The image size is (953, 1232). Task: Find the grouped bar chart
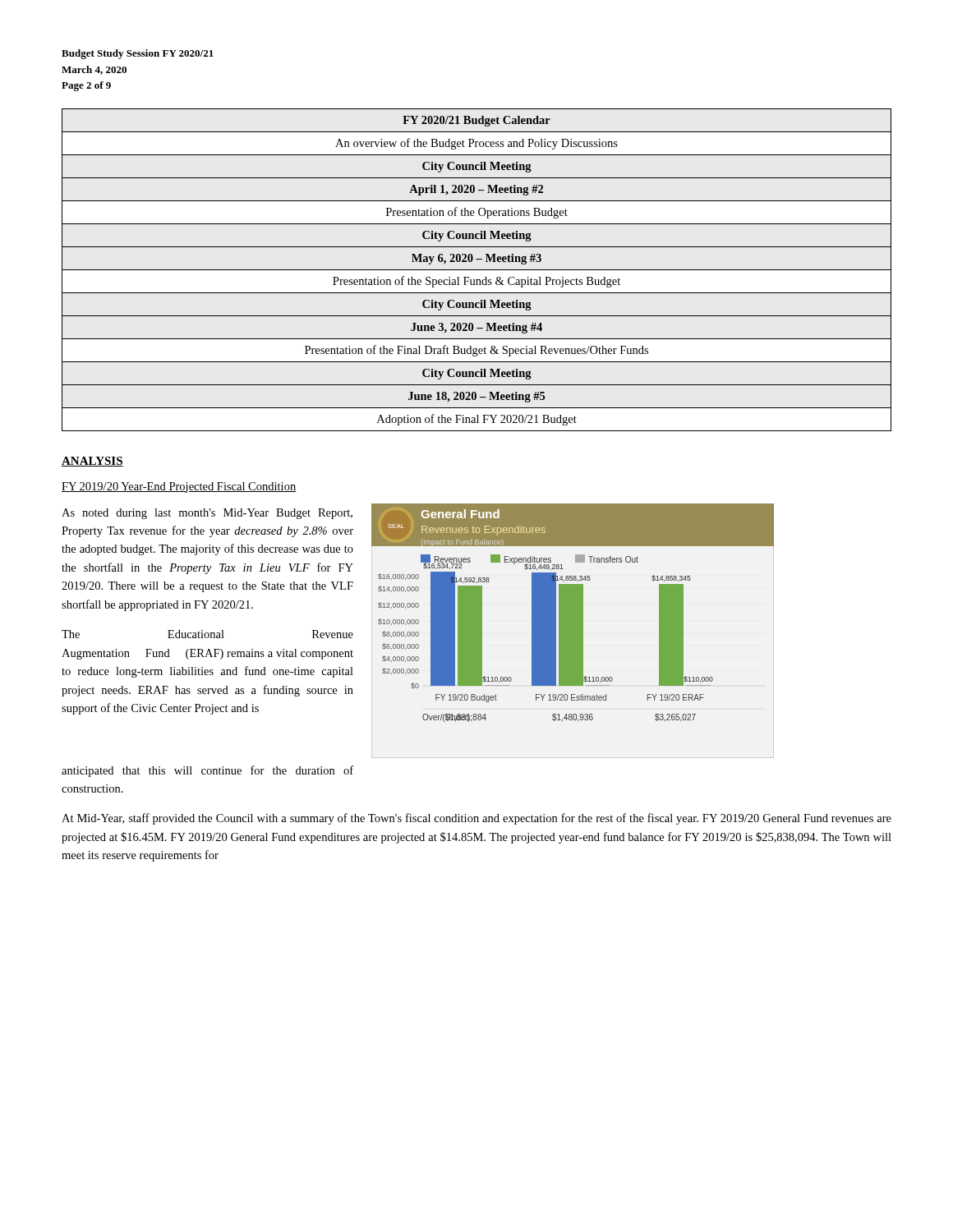(573, 632)
